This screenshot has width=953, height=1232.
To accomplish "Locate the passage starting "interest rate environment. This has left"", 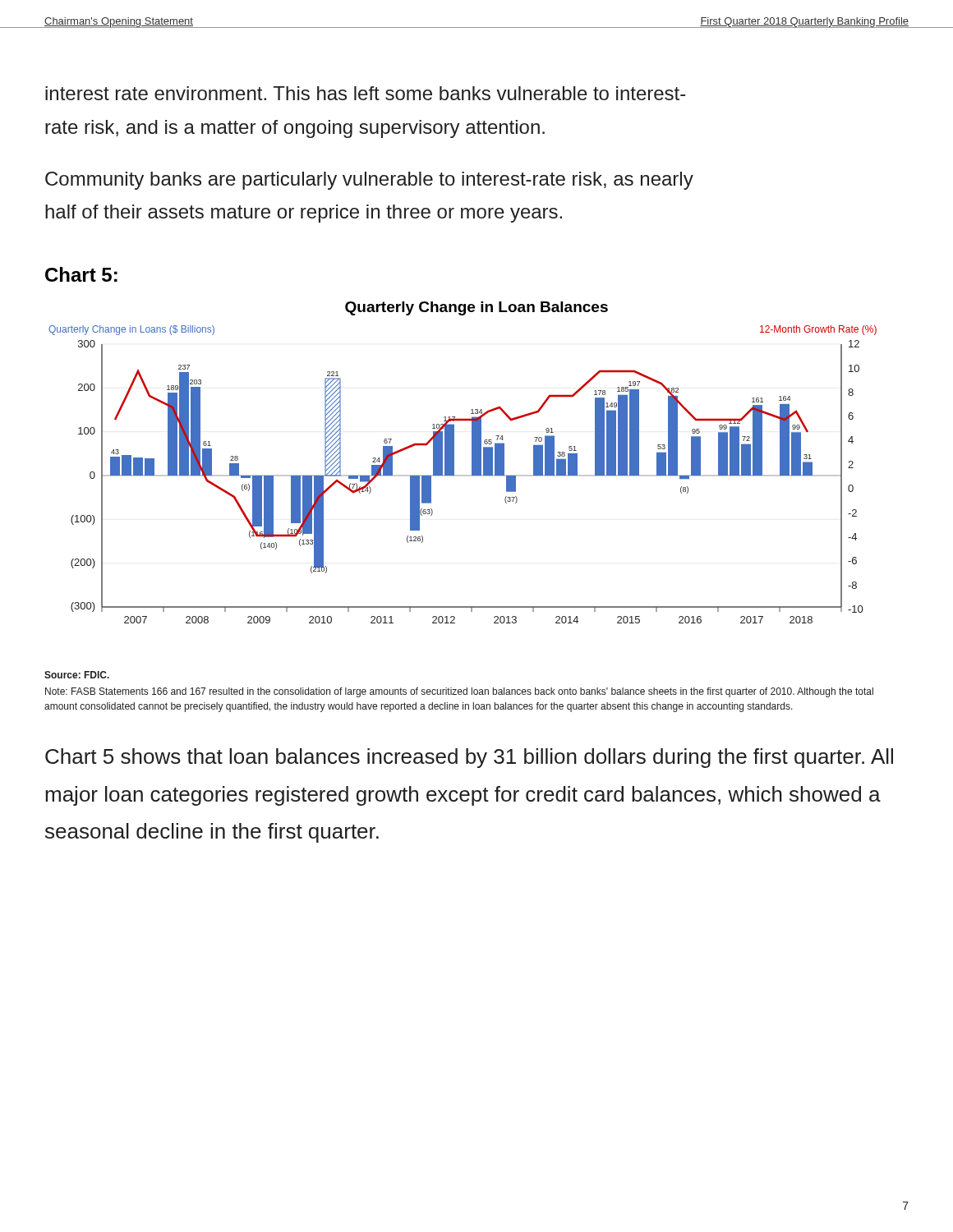I will click(365, 110).
